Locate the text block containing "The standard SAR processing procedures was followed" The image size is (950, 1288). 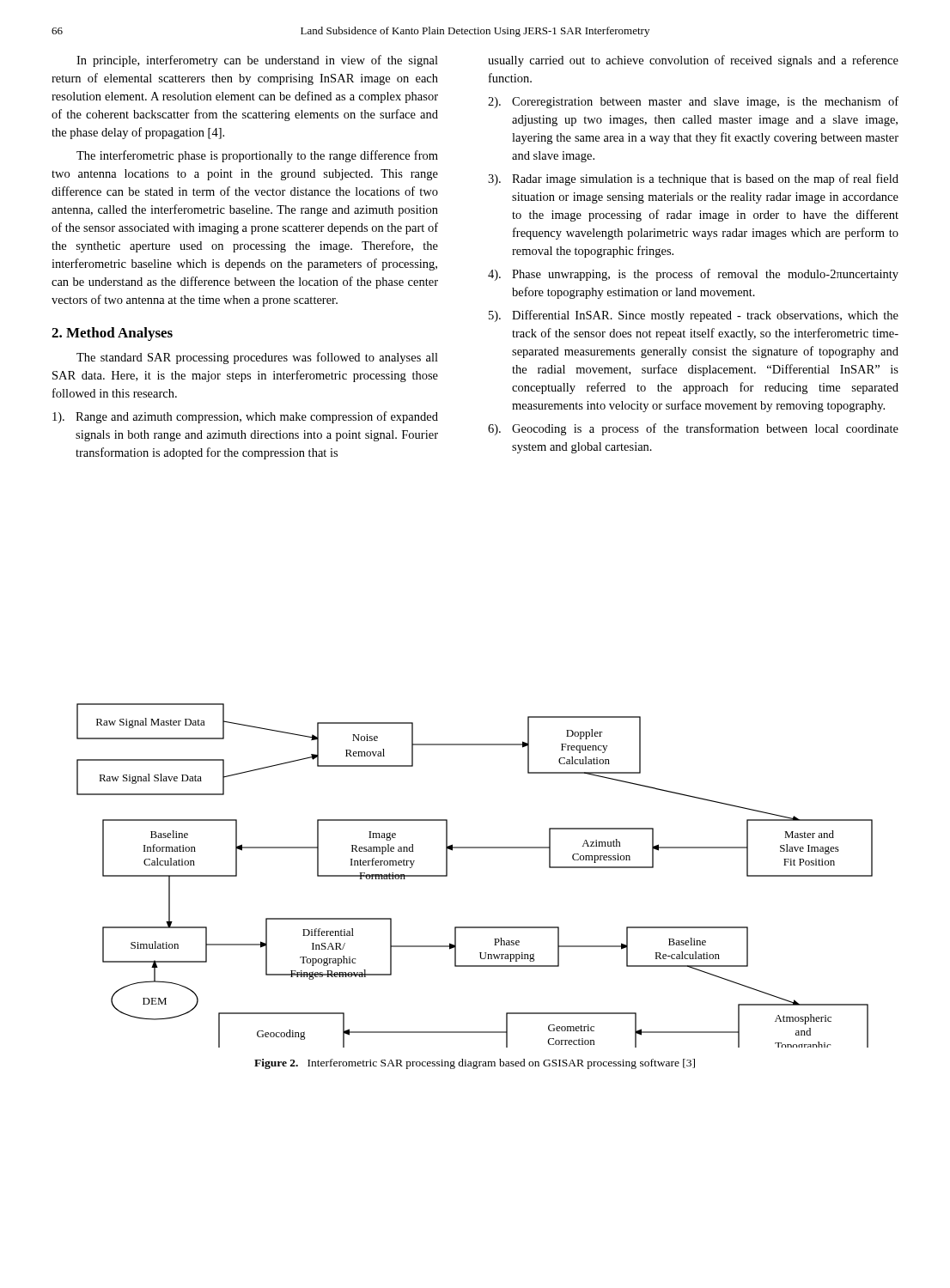tap(245, 376)
